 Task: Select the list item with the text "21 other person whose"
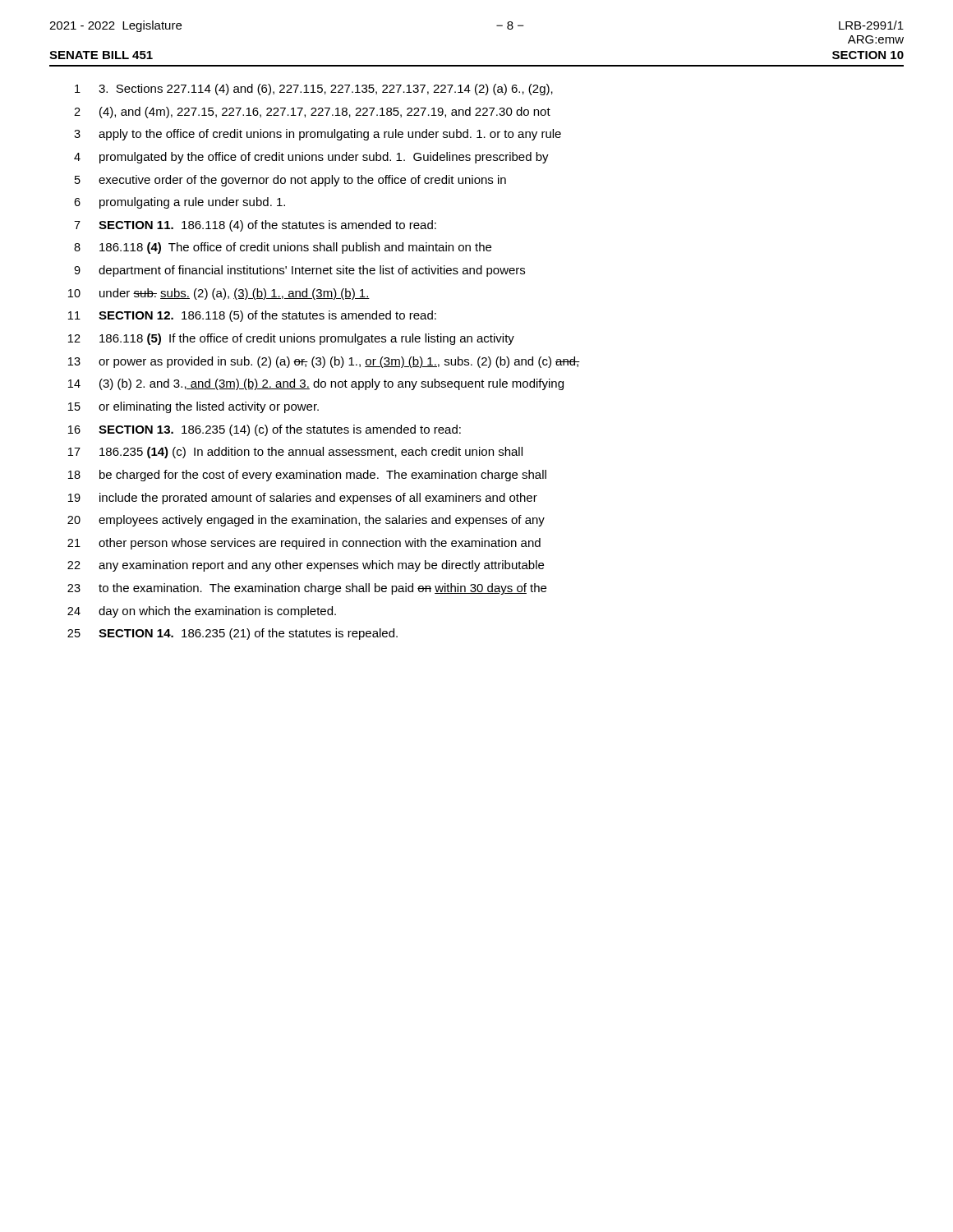point(476,543)
